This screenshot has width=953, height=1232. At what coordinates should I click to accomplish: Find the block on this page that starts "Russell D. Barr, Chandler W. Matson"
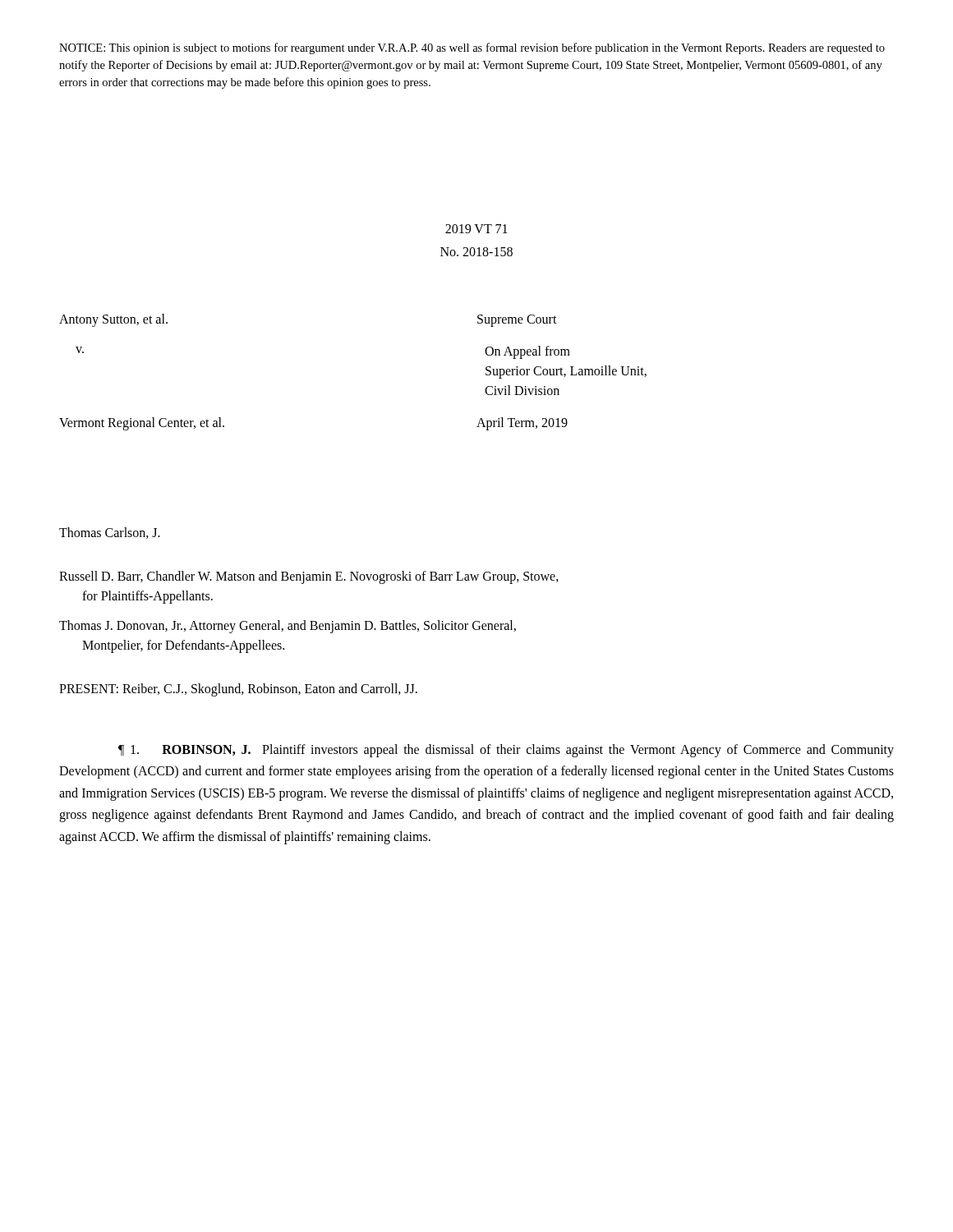point(309,586)
